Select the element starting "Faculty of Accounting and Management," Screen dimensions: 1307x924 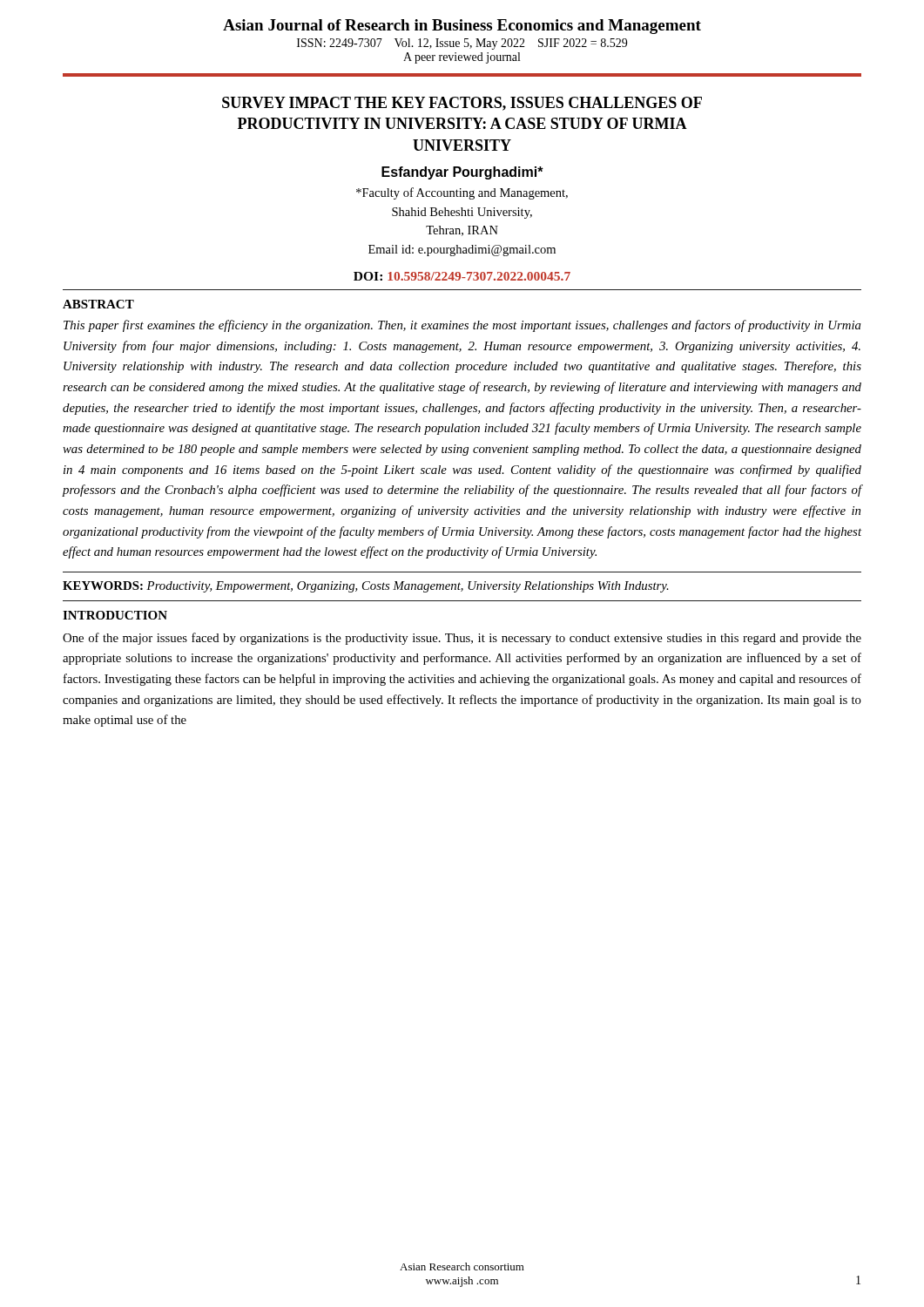(x=462, y=221)
